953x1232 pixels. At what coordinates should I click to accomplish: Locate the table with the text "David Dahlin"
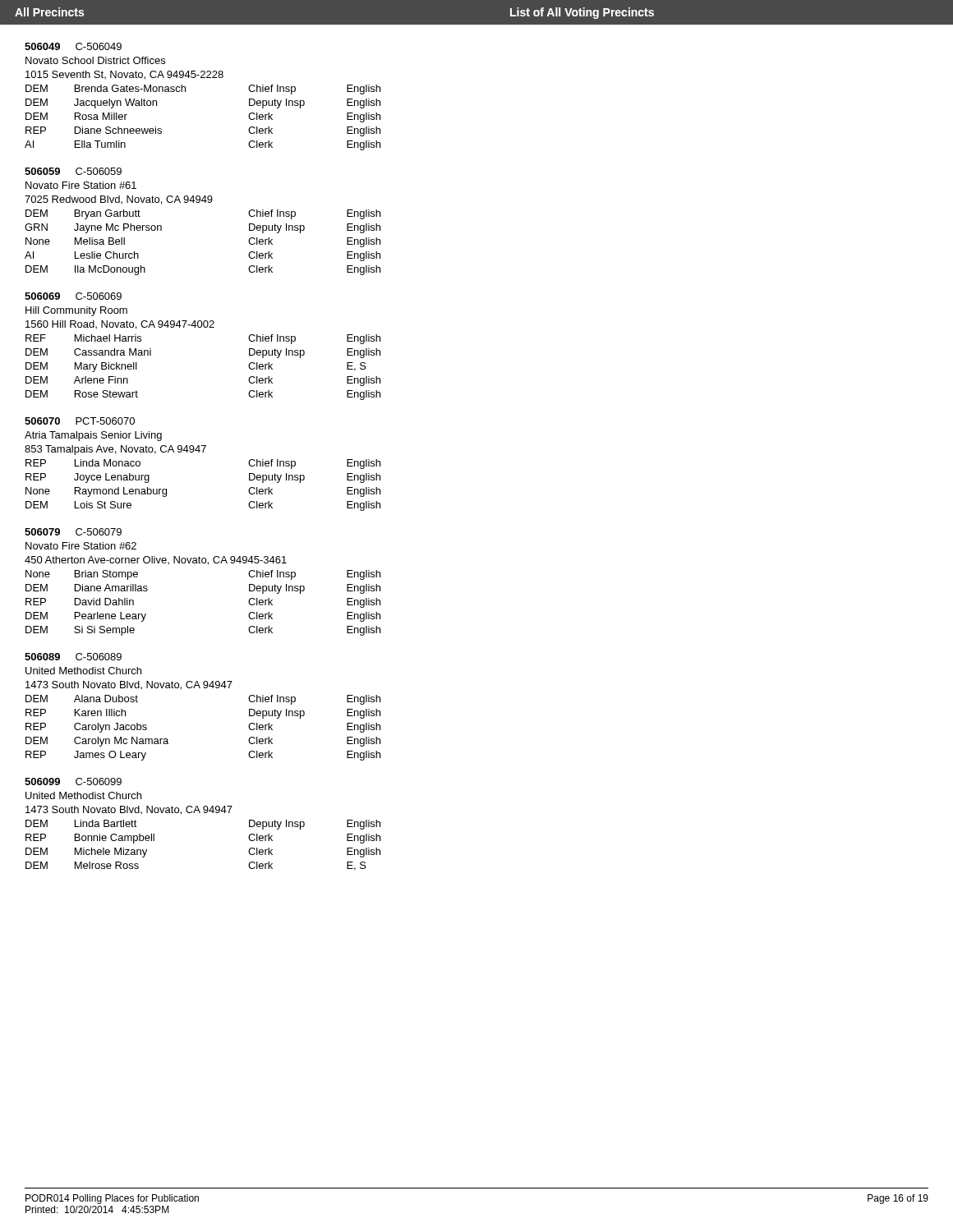(x=476, y=581)
